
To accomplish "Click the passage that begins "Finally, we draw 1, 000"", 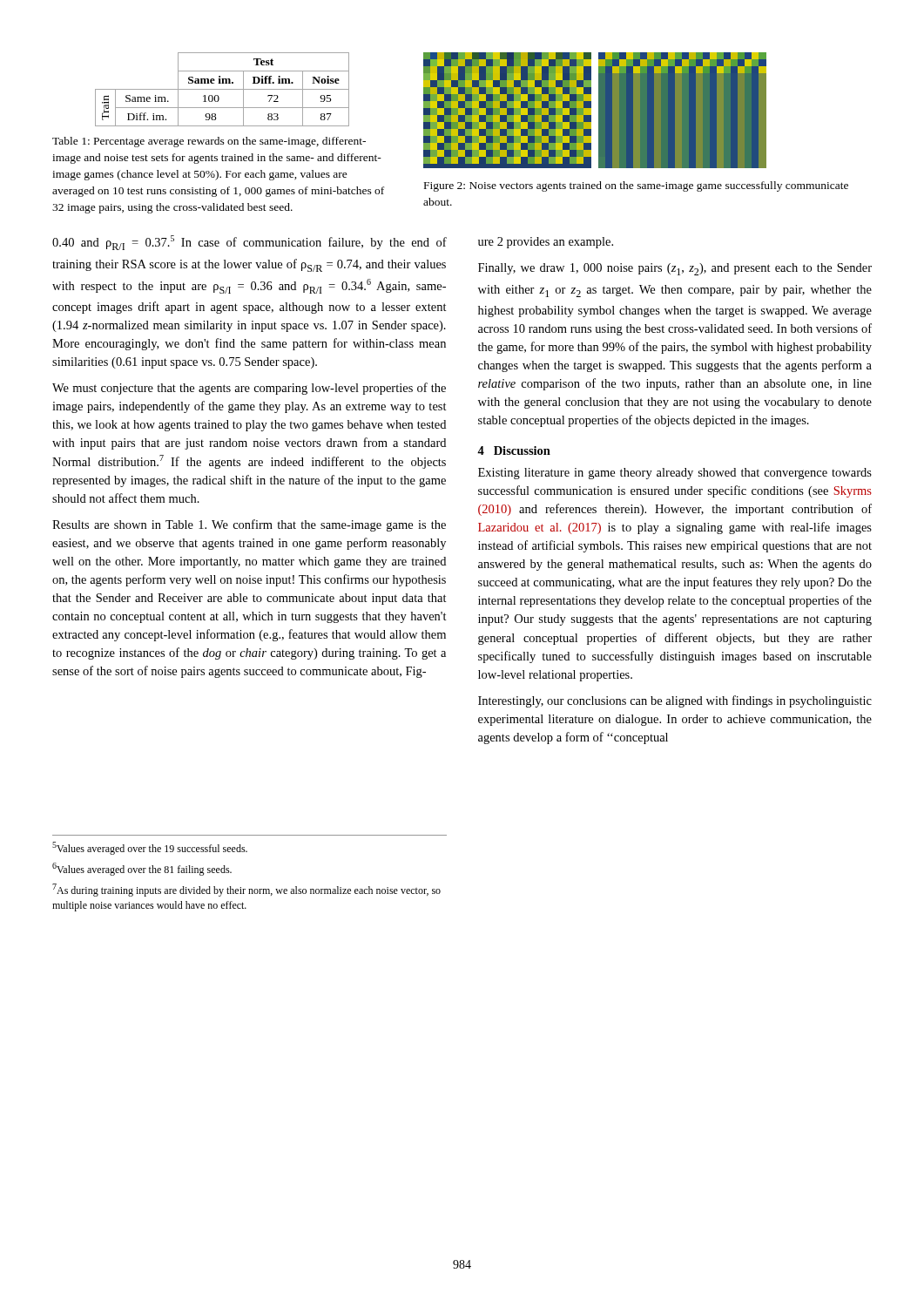I will tap(675, 344).
